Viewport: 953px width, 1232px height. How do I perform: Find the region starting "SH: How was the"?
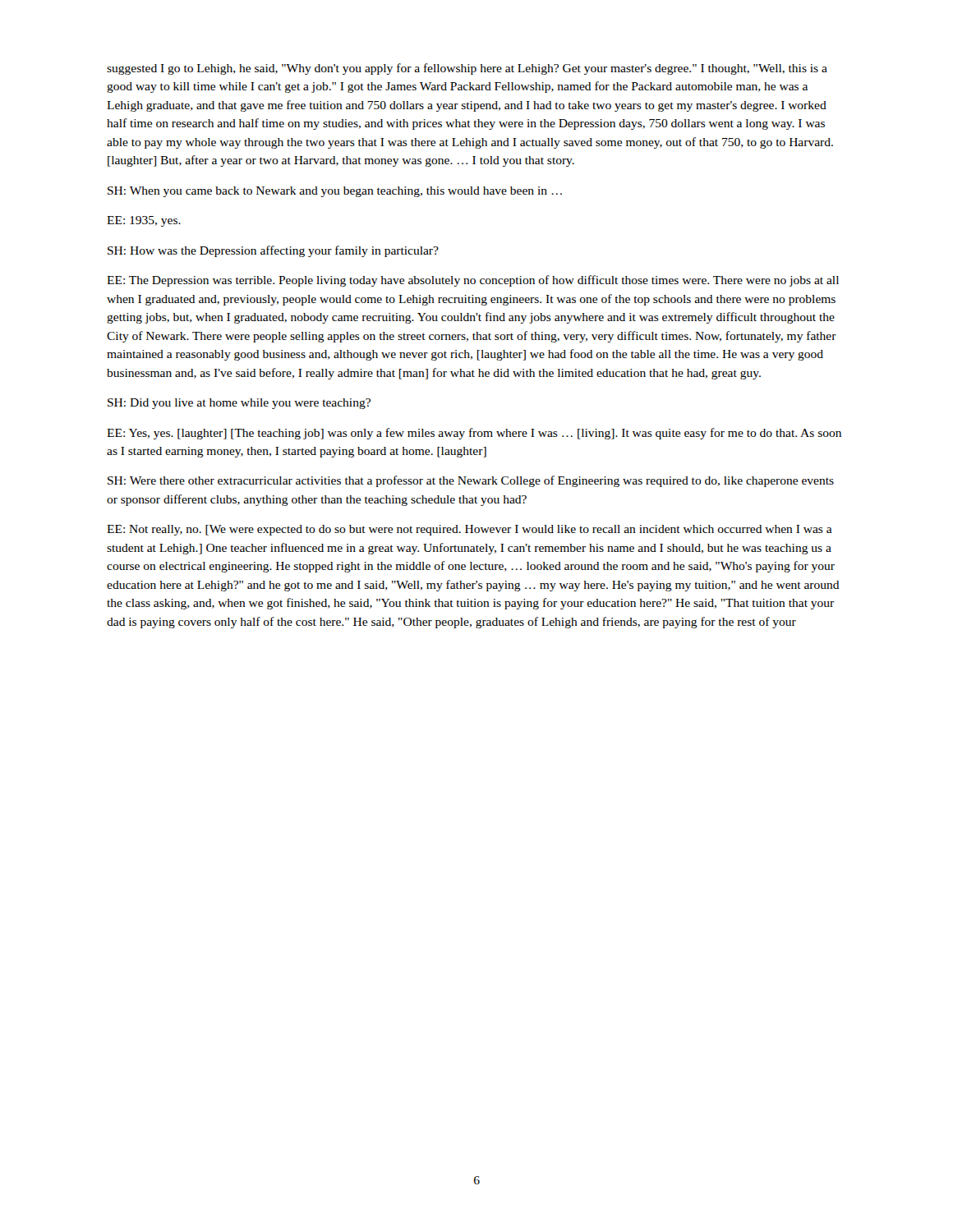coord(273,250)
